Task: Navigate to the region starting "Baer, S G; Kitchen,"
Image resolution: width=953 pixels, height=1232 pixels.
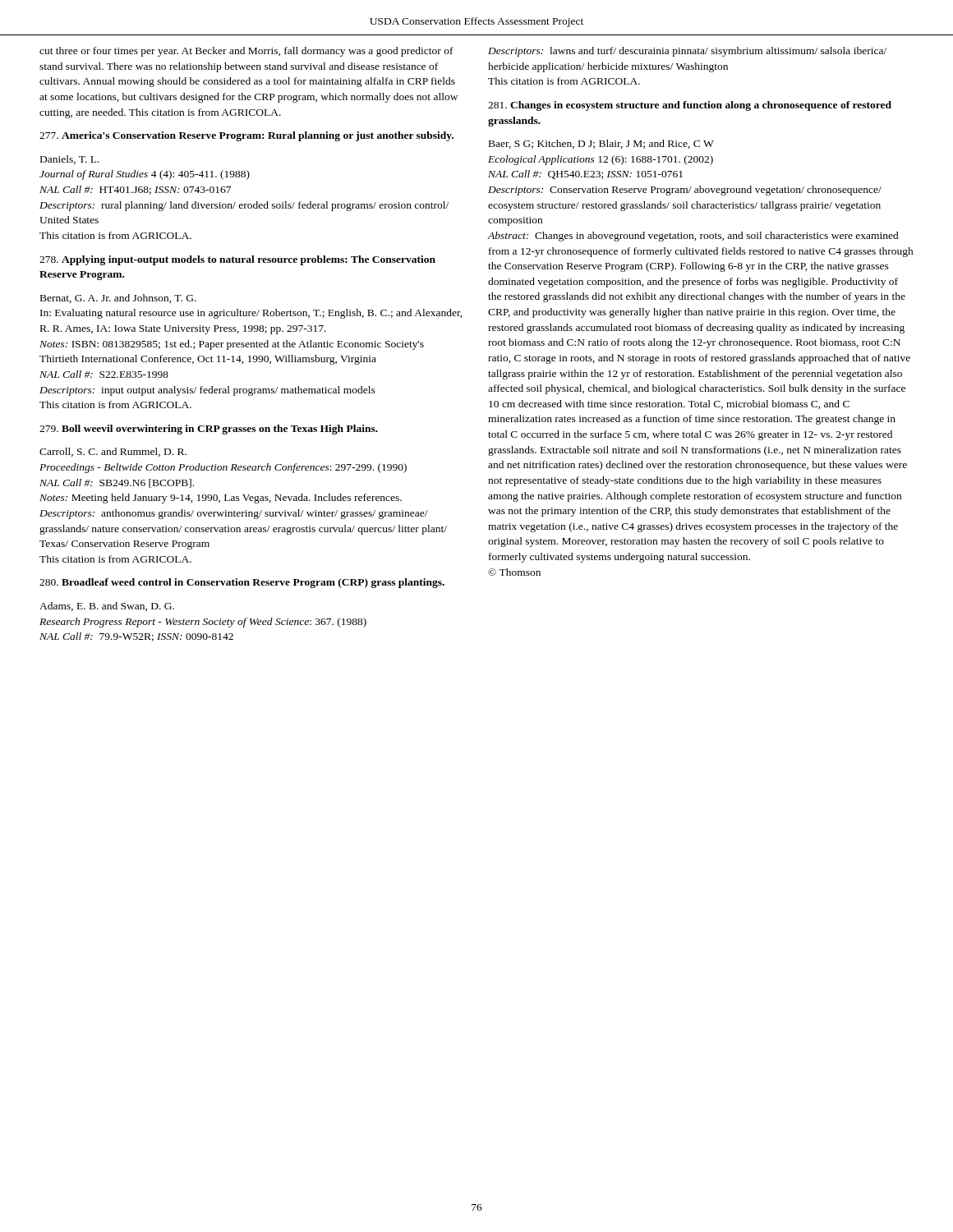Action: coord(701,358)
